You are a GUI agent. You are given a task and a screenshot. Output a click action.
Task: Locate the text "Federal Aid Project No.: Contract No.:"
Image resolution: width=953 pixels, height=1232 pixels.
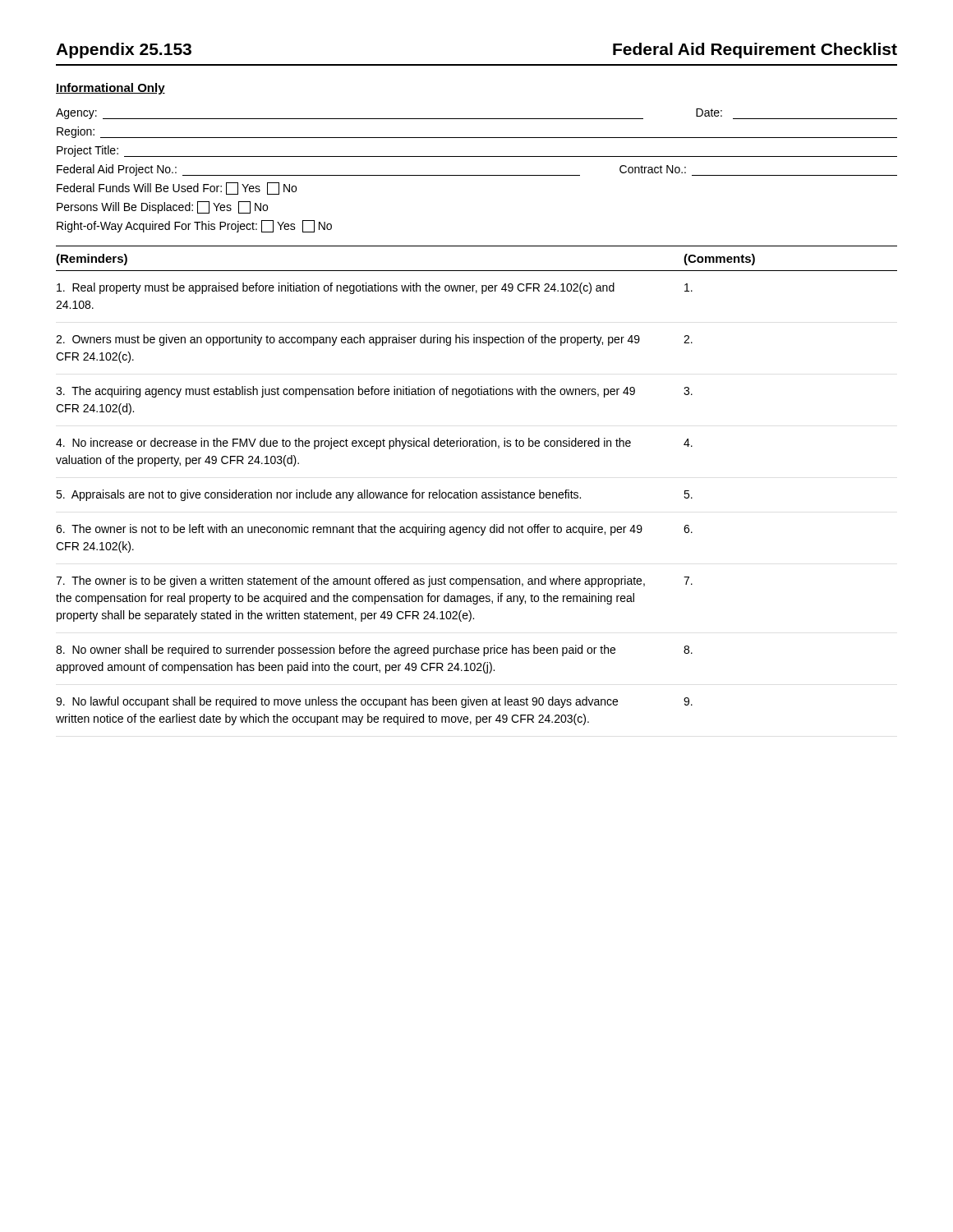tap(476, 169)
